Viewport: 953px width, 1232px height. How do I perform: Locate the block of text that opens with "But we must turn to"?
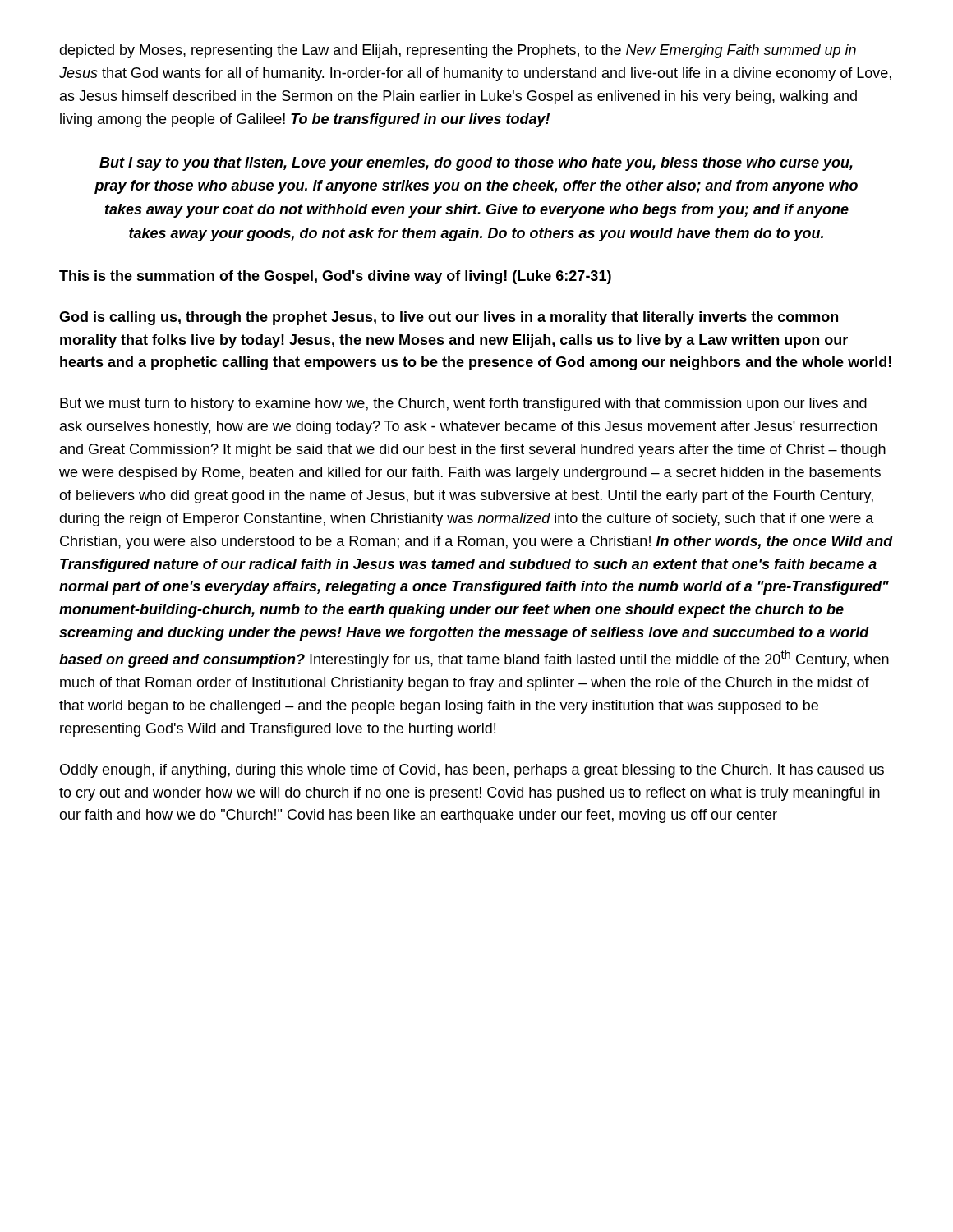[476, 566]
